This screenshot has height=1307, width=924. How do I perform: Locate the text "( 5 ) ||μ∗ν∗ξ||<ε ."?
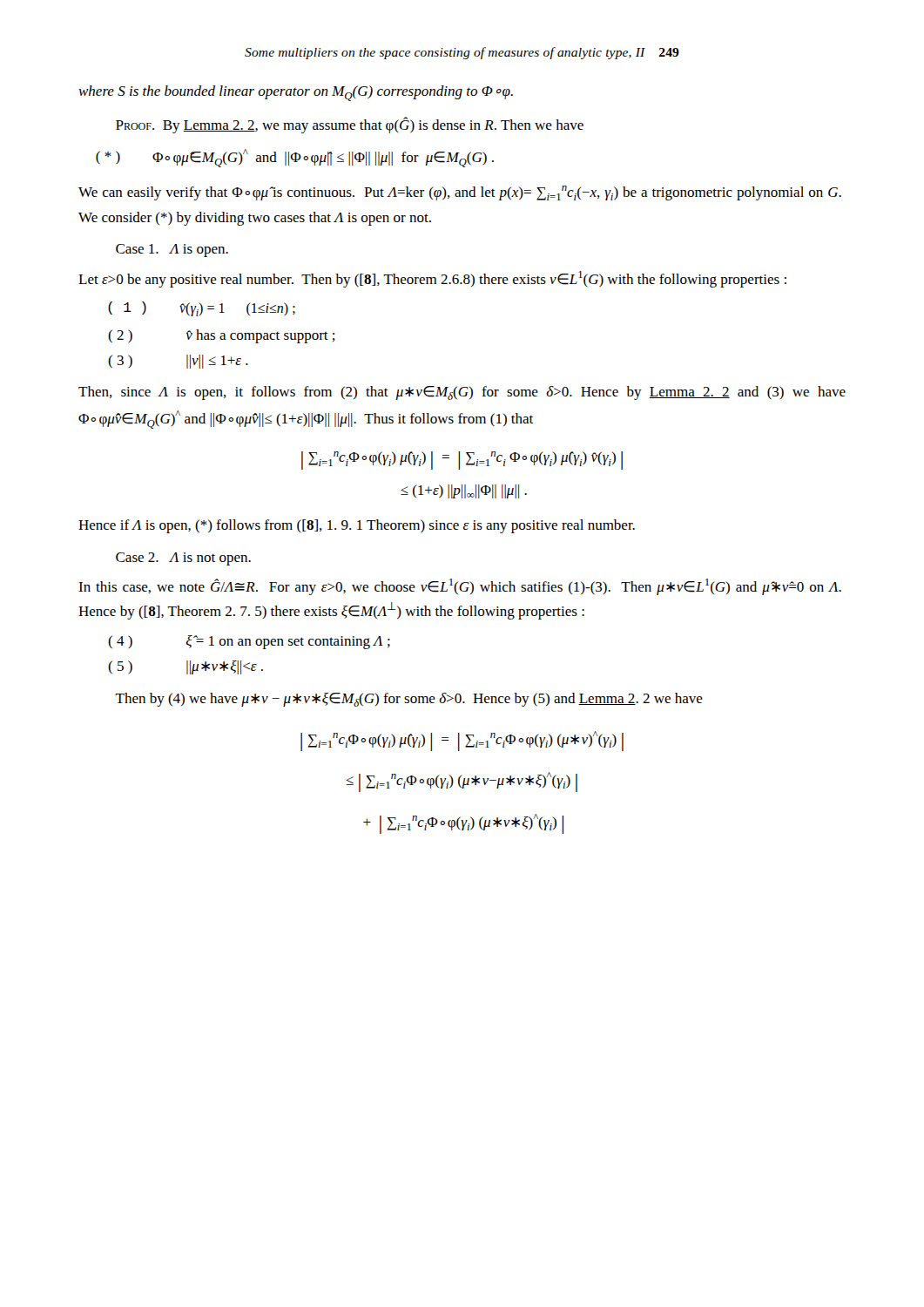tap(185, 667)
